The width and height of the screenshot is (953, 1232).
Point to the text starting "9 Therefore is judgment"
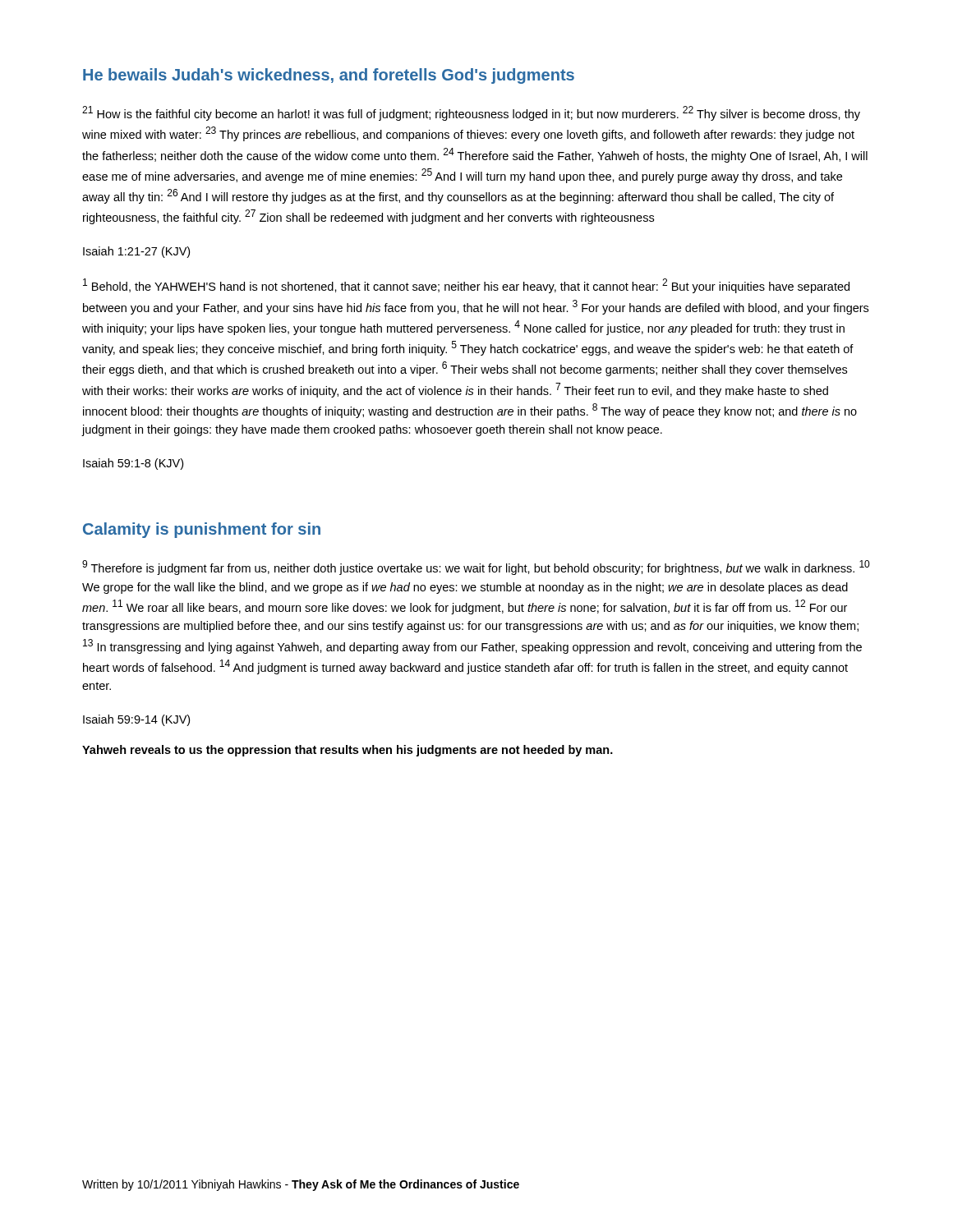click(476, 626)
